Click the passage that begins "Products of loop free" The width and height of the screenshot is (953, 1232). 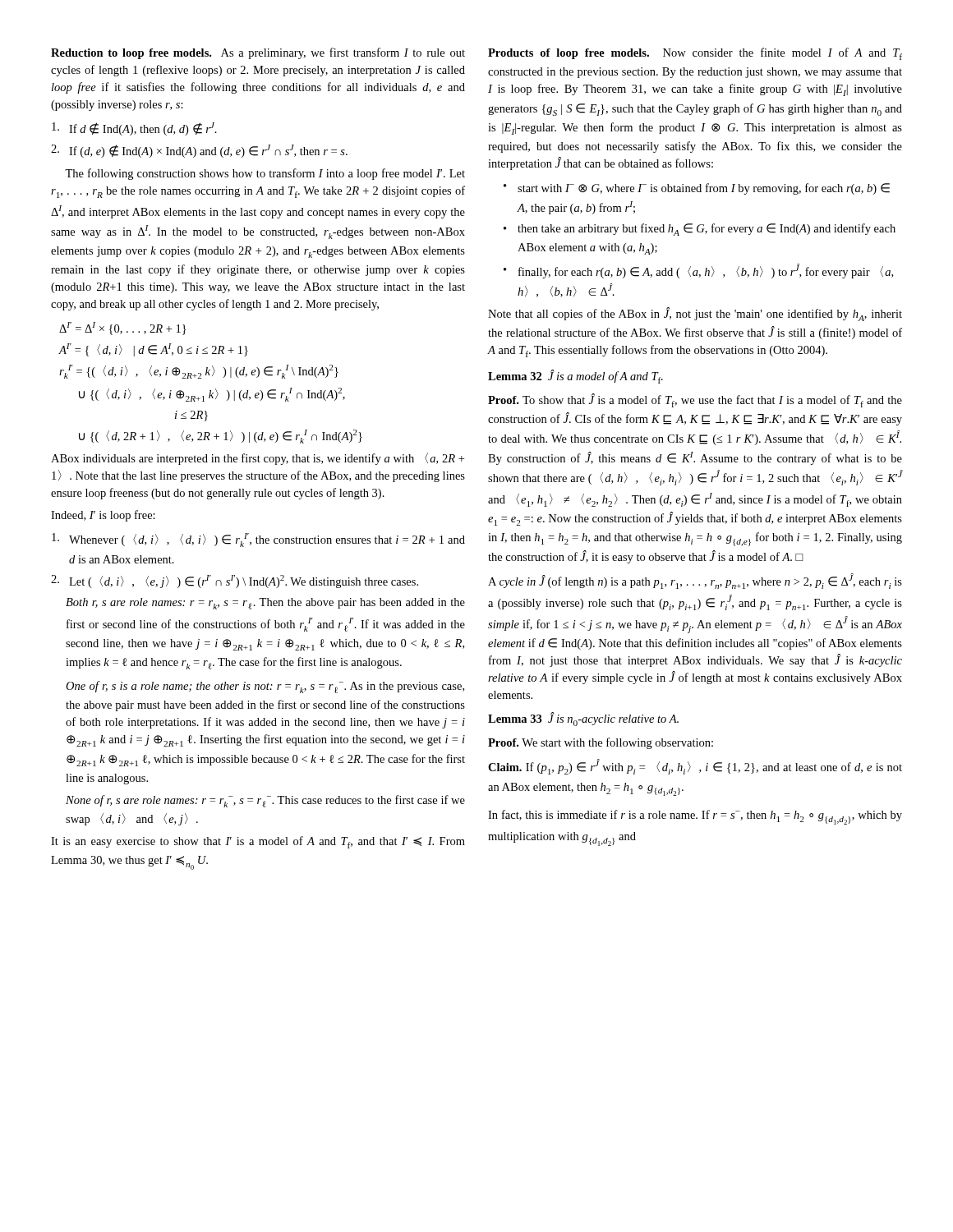[x=695, y=108]
